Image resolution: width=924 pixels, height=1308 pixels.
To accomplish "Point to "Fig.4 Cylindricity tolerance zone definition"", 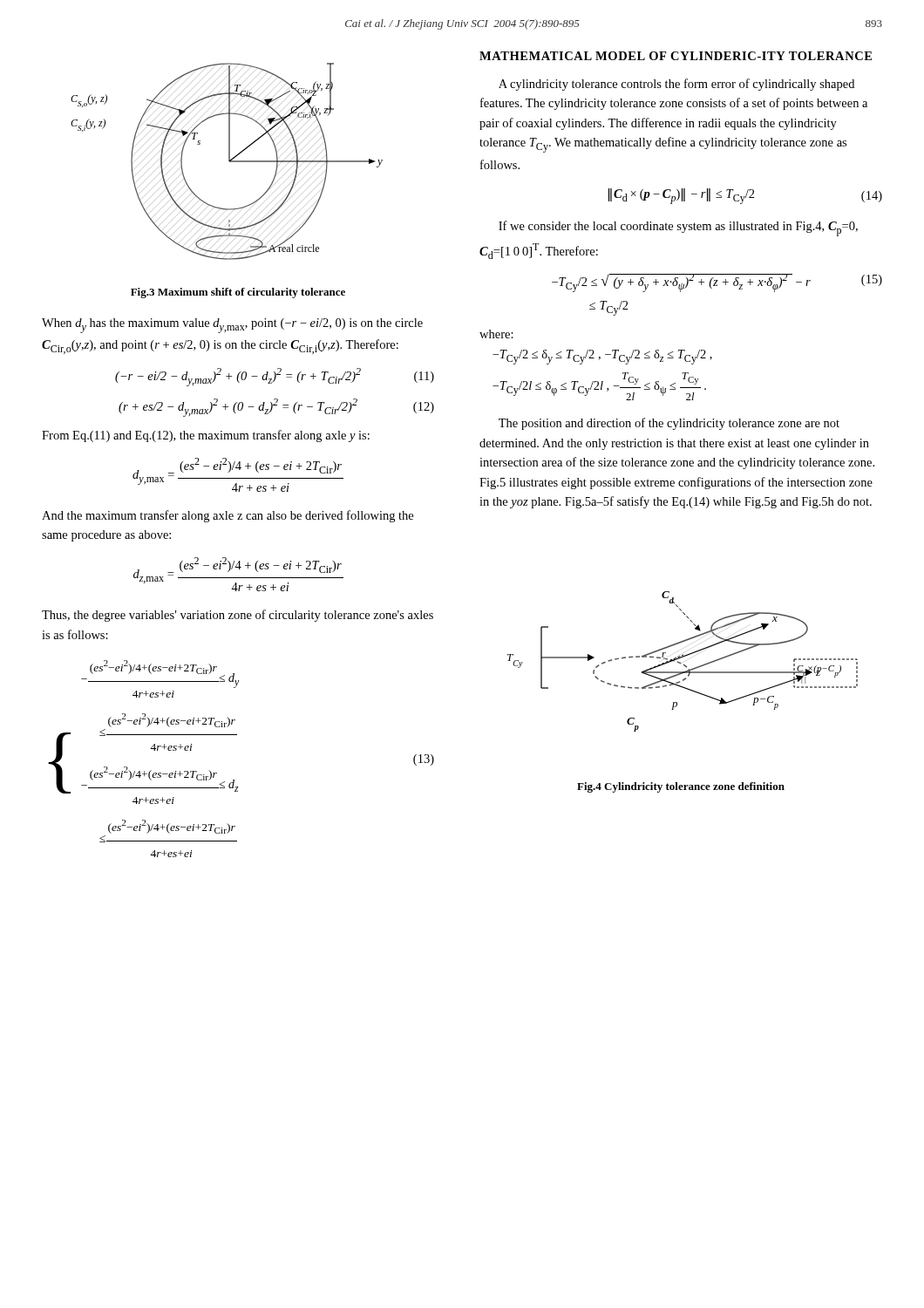I will pos(681,786).
